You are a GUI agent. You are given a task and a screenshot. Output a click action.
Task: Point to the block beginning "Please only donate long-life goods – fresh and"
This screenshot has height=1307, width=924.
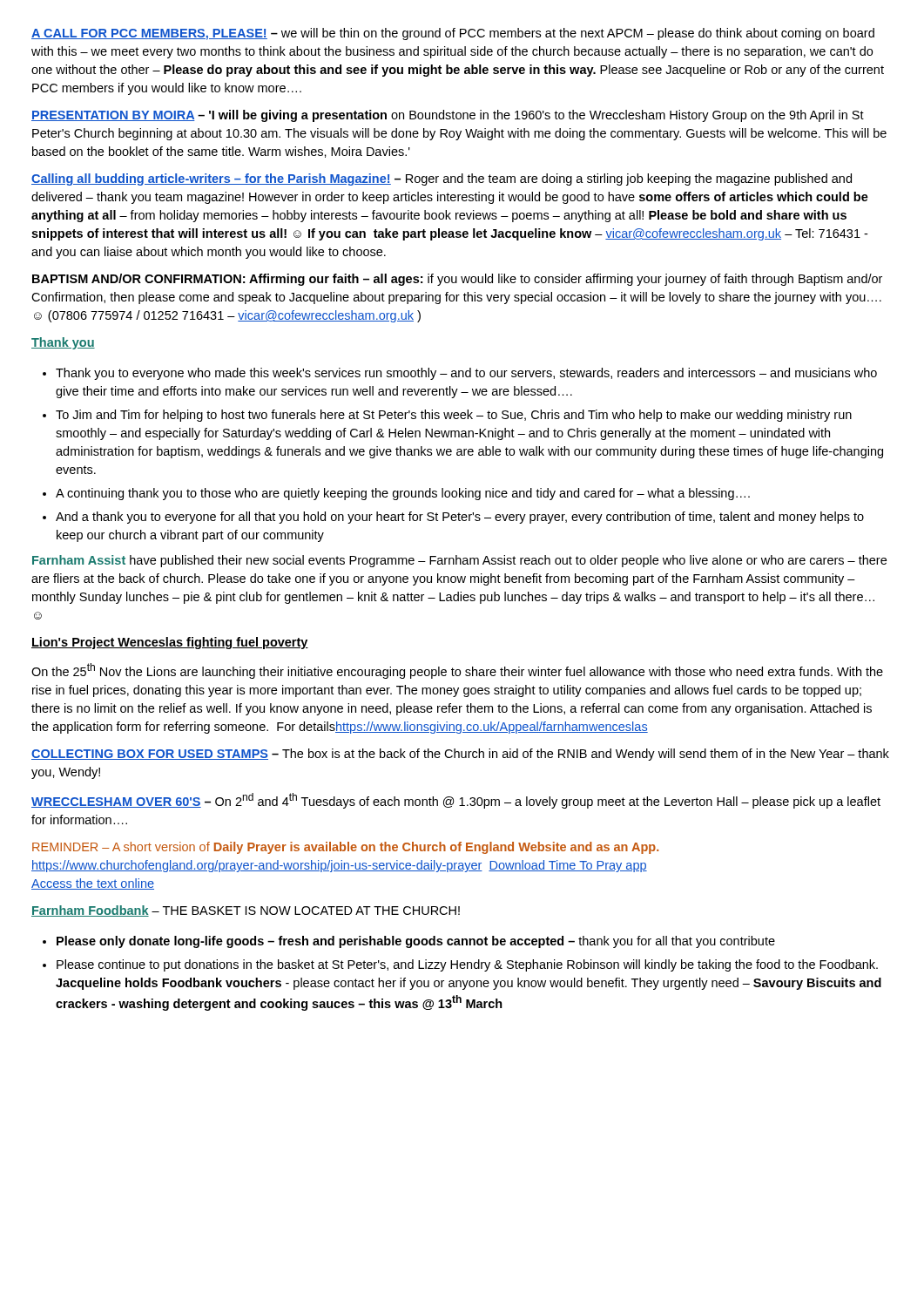pyautogui.click(x=462, y=973)
